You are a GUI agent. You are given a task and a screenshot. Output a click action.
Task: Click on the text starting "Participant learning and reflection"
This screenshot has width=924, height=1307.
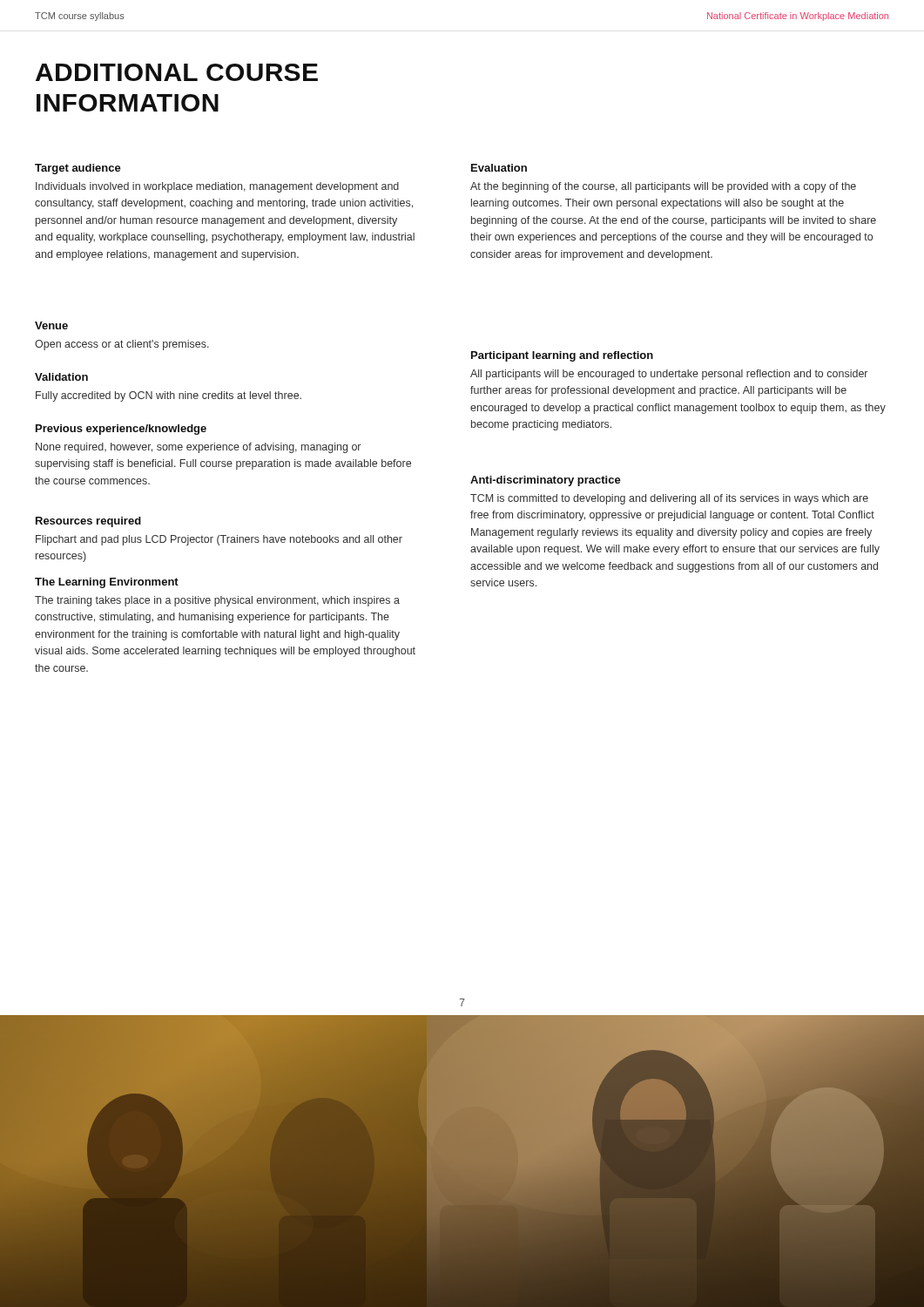click(562, 356)
